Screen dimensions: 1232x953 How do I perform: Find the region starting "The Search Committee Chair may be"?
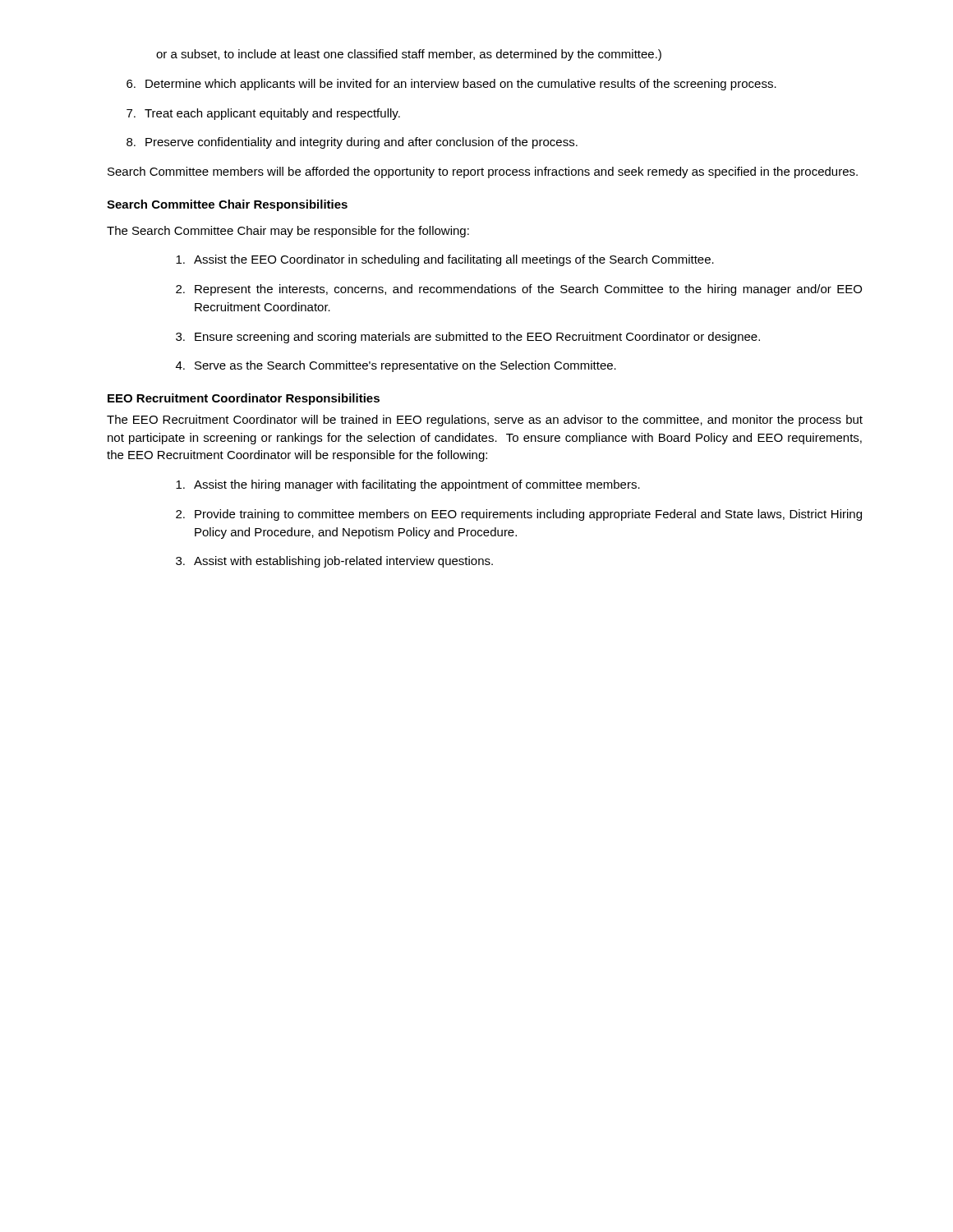coord(288,230)
